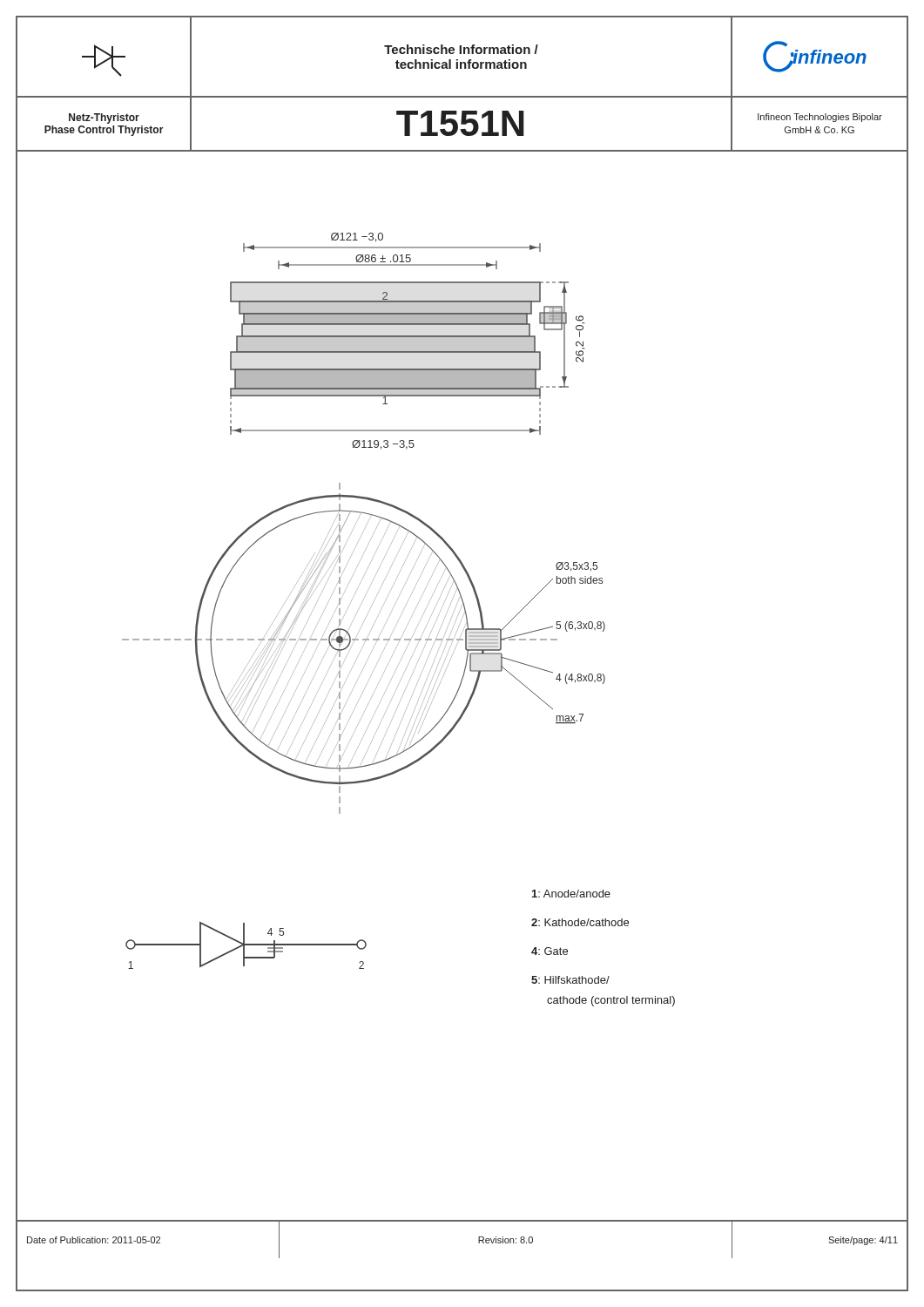Click on the text that says "Infineon Technologies BipolarGmbH & Co. KG"

(819, 124)
